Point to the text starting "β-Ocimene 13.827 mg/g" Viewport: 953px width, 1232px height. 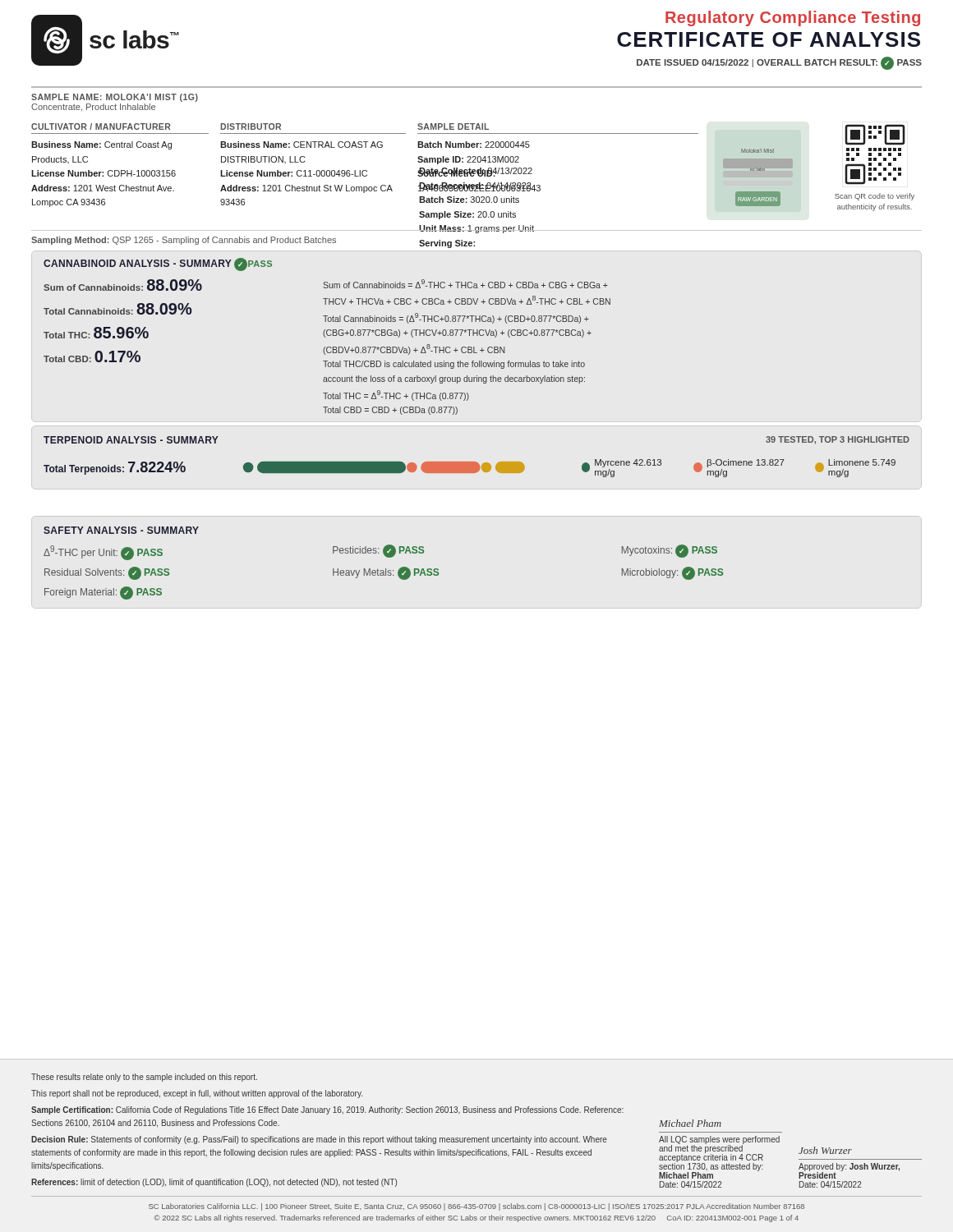pos(745,467)
